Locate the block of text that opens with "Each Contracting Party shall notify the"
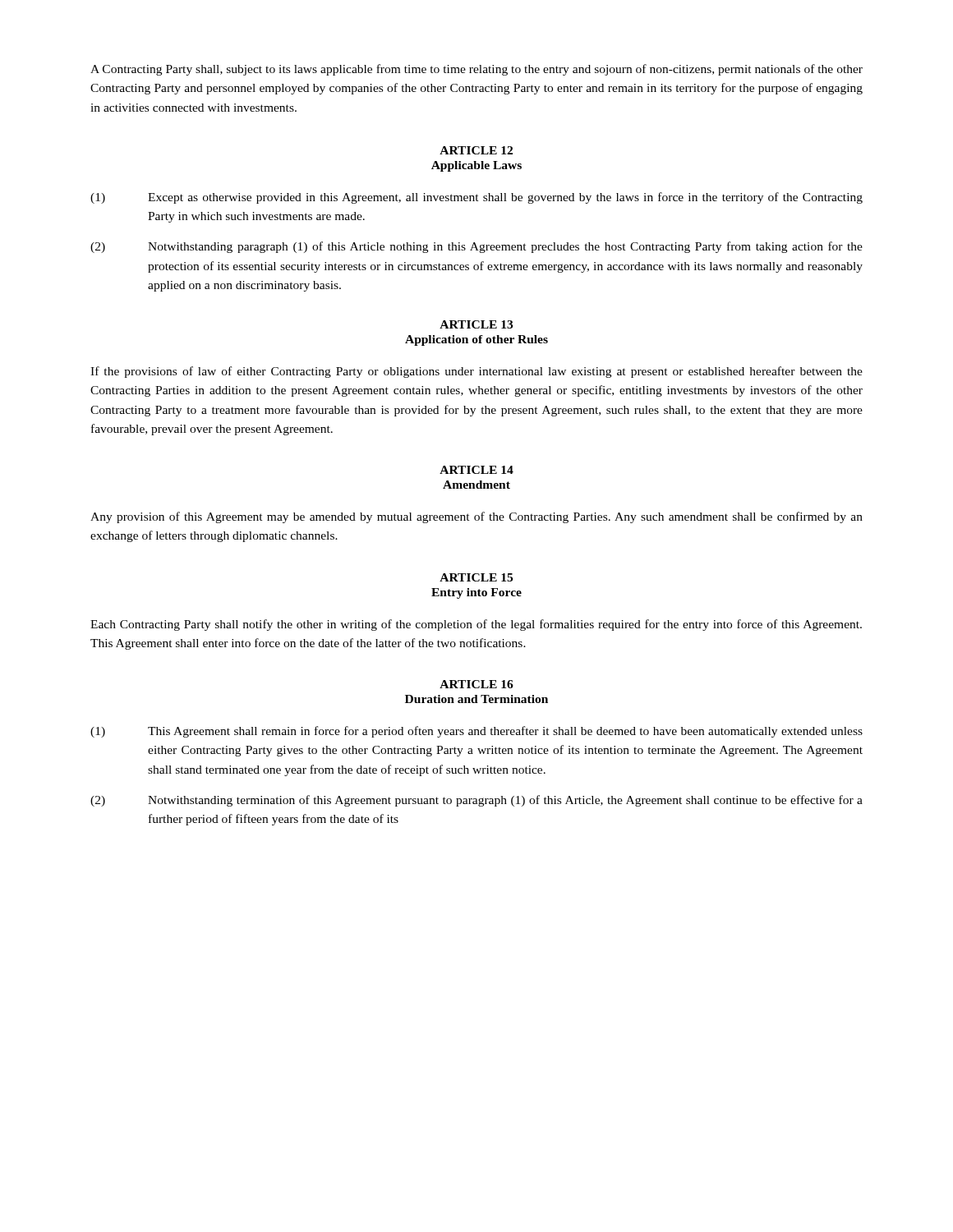Image resolution: width=953 pixels, height=1232 pixels. click(x=476, y=633)
